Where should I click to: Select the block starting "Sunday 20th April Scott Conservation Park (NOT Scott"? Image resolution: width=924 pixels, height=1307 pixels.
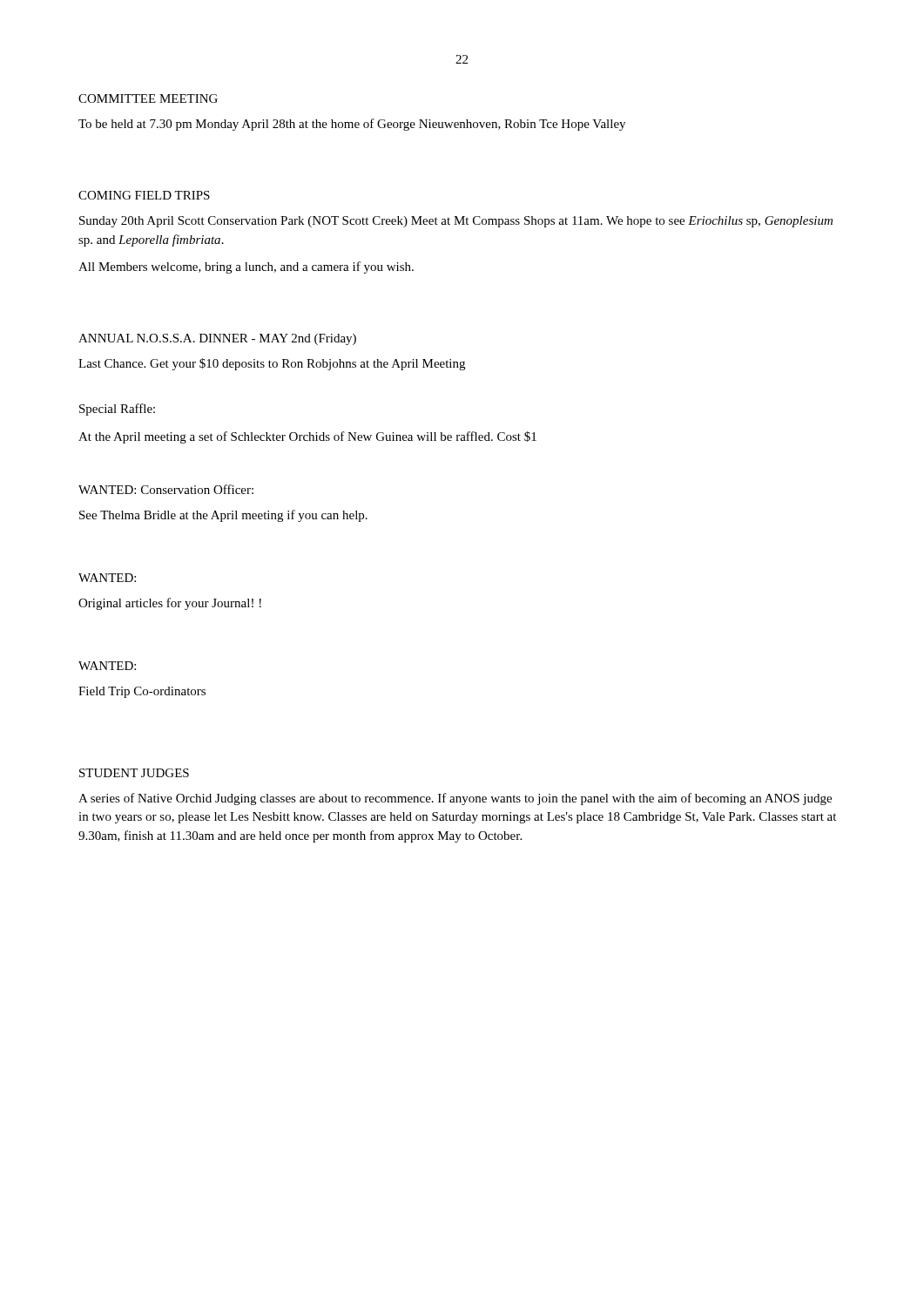[456, 230]
